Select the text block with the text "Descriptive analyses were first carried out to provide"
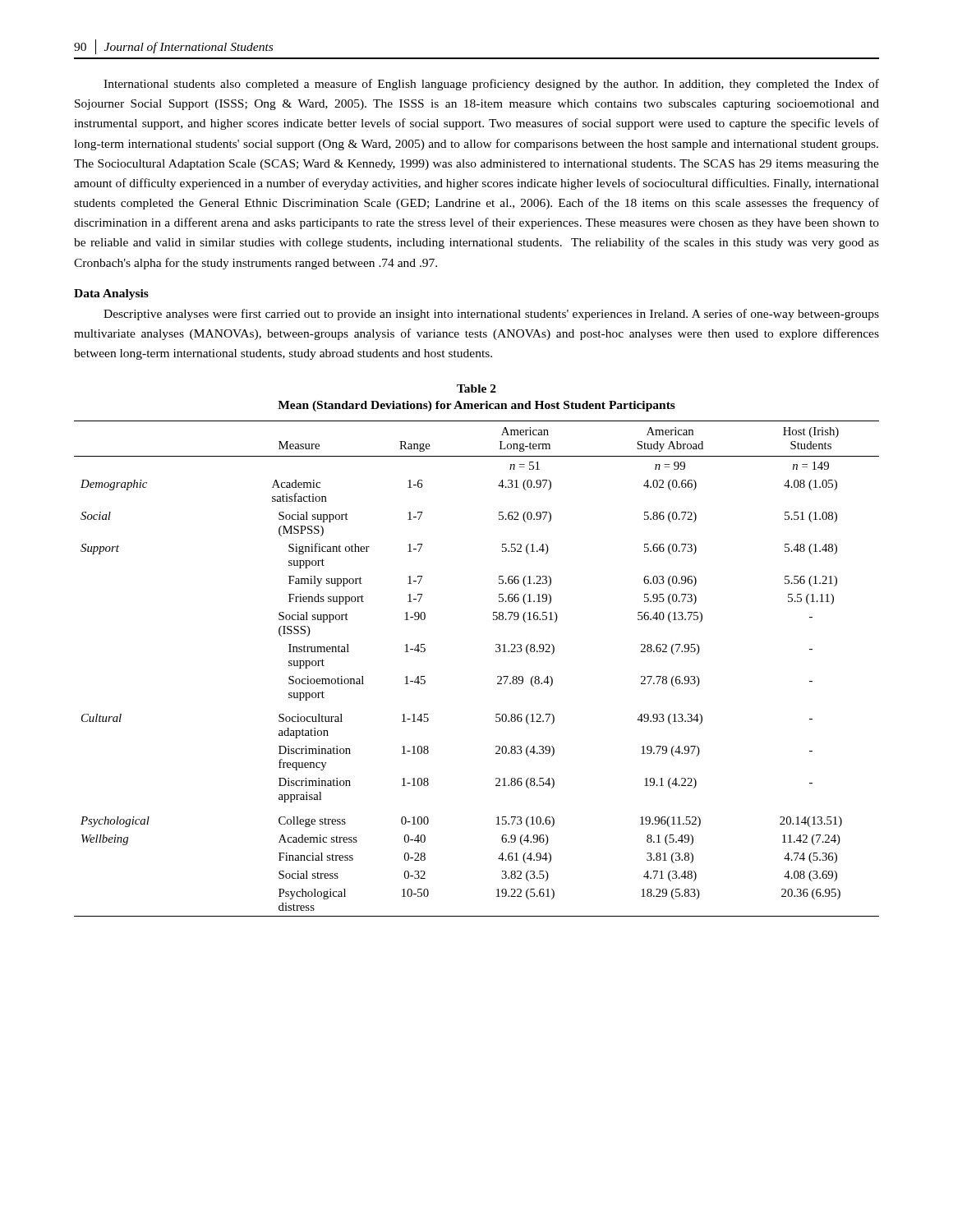Viewport: 953px width, 1232px height. tap(476, 333)
